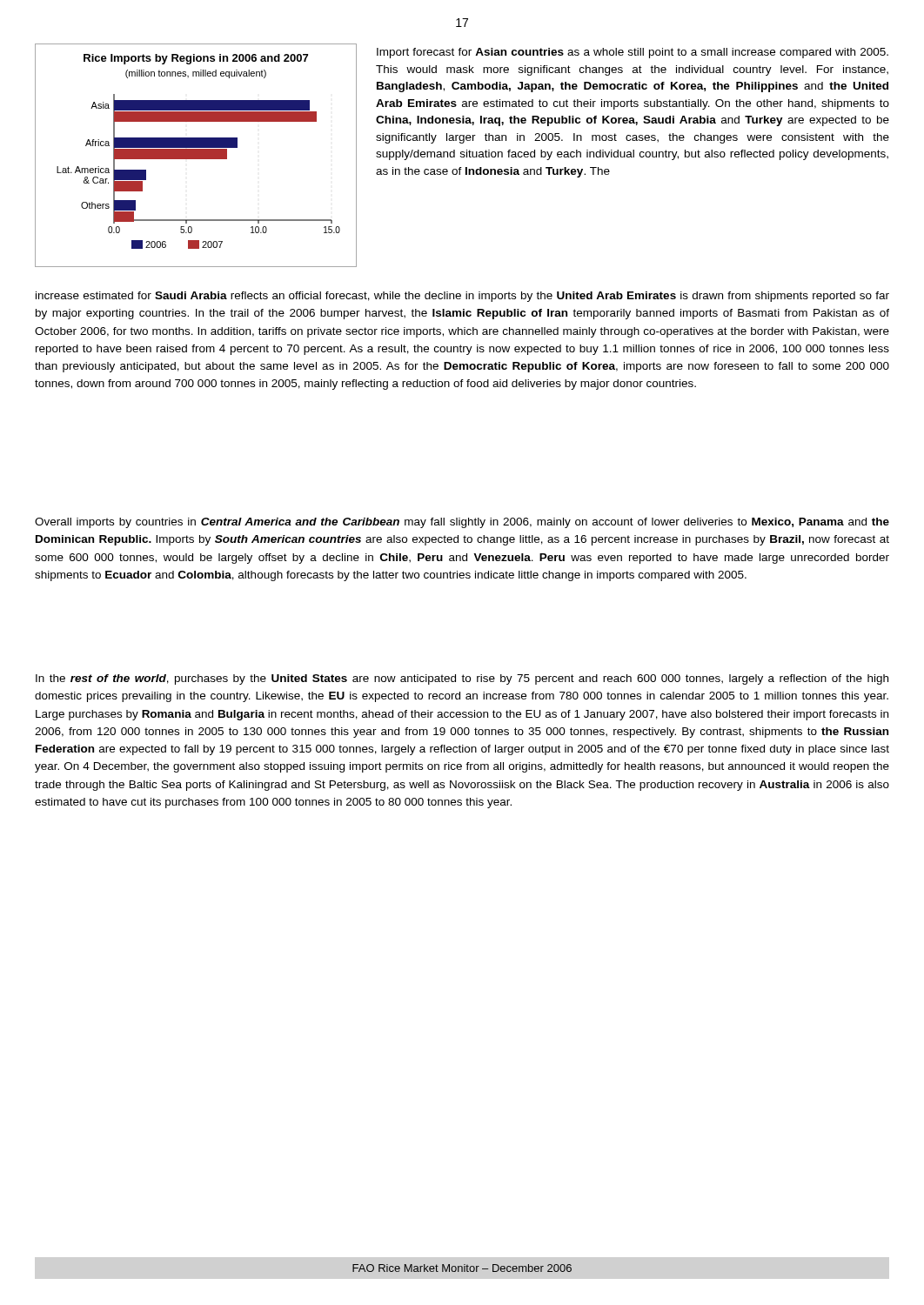Select the region starting "In the rest of the world,"
The image size is (924, 1305).
click(462, 740)
